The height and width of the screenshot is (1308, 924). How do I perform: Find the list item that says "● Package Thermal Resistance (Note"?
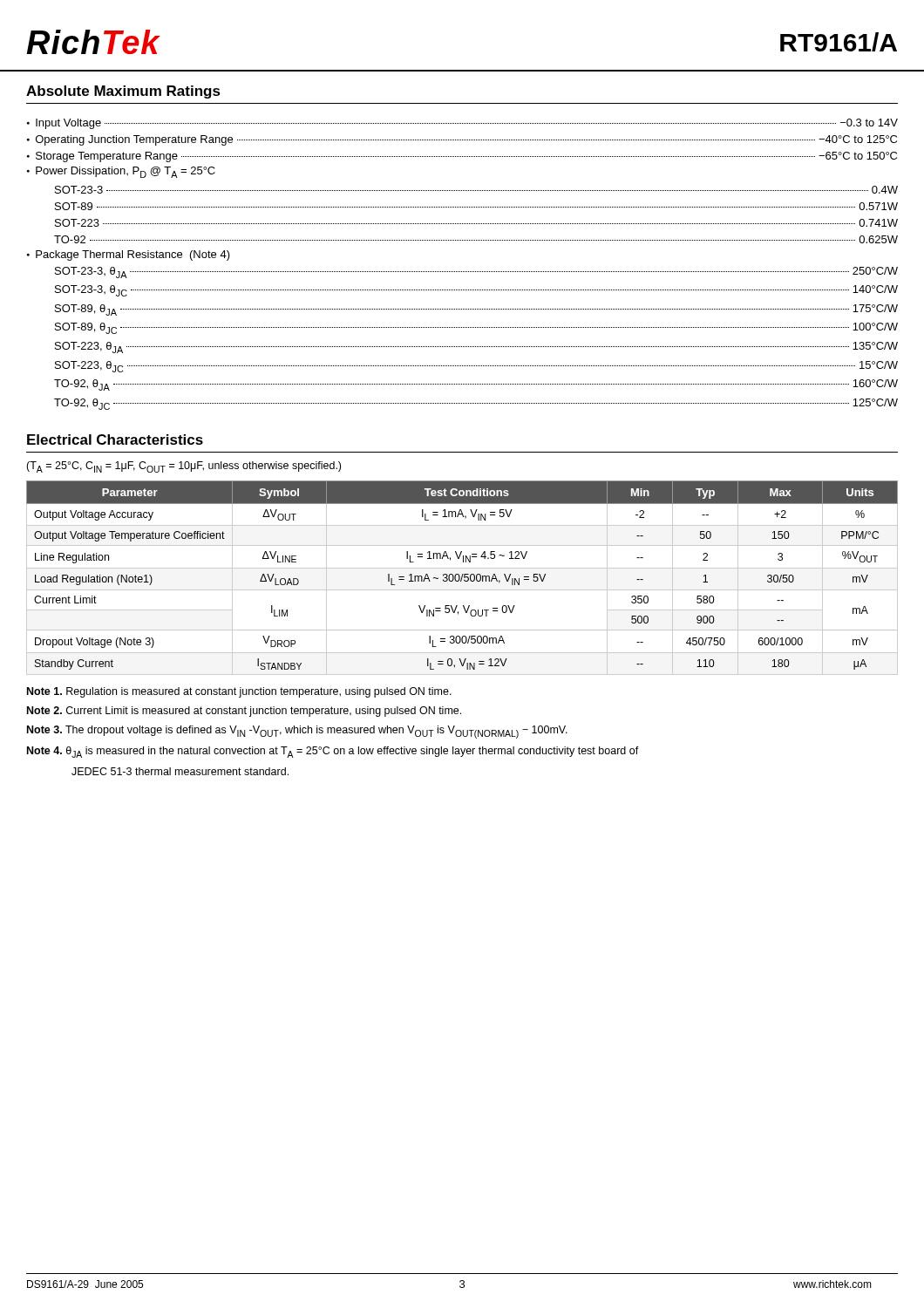tap(128, 254)
